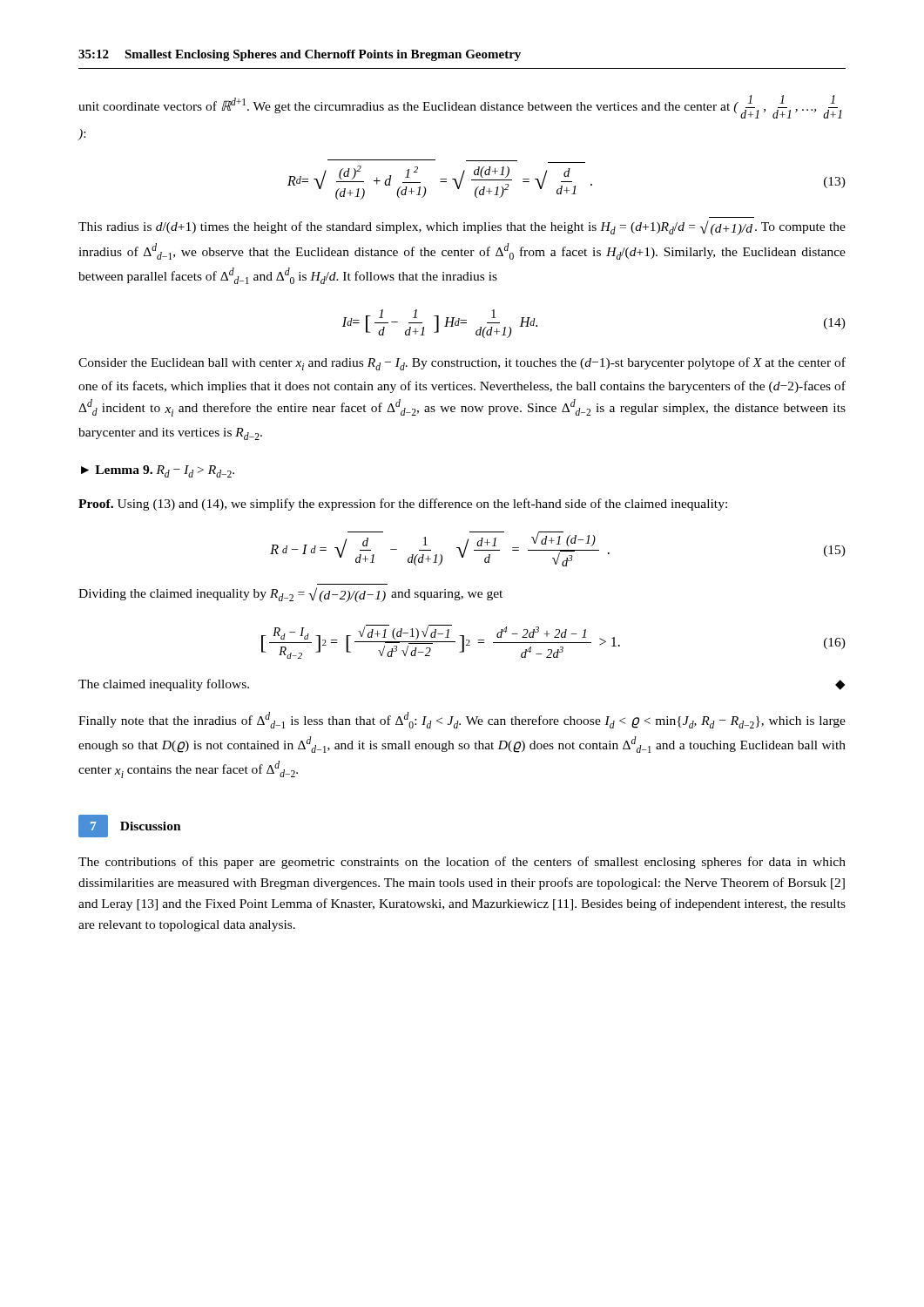The height and width of the screenshot is (1307, 924).
Task: Locate the block of text that opens with "This radius is d/(d+1) times the height of"
Action: tap(462, 251)
